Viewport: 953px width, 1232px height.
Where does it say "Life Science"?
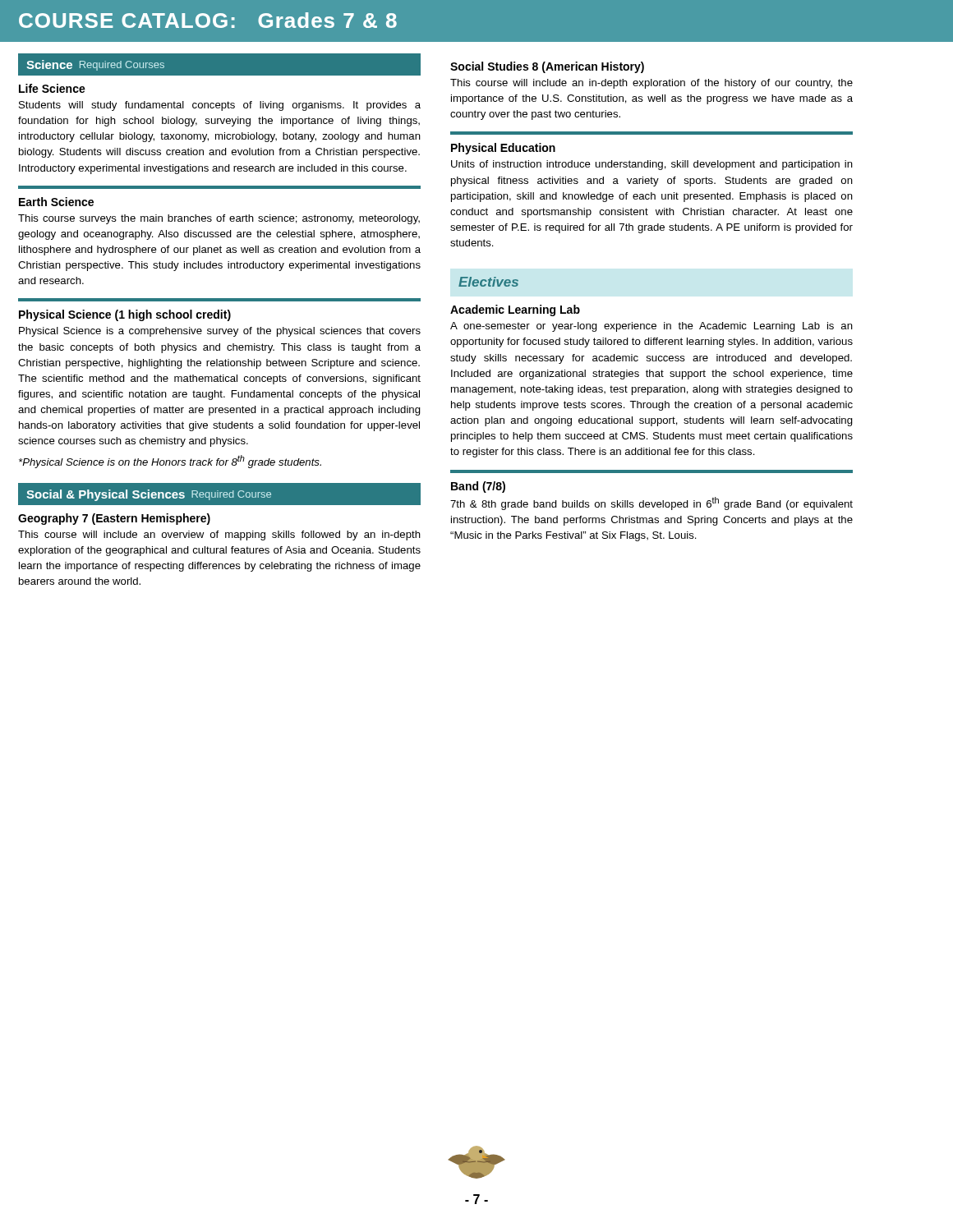[x=52, y=89]
